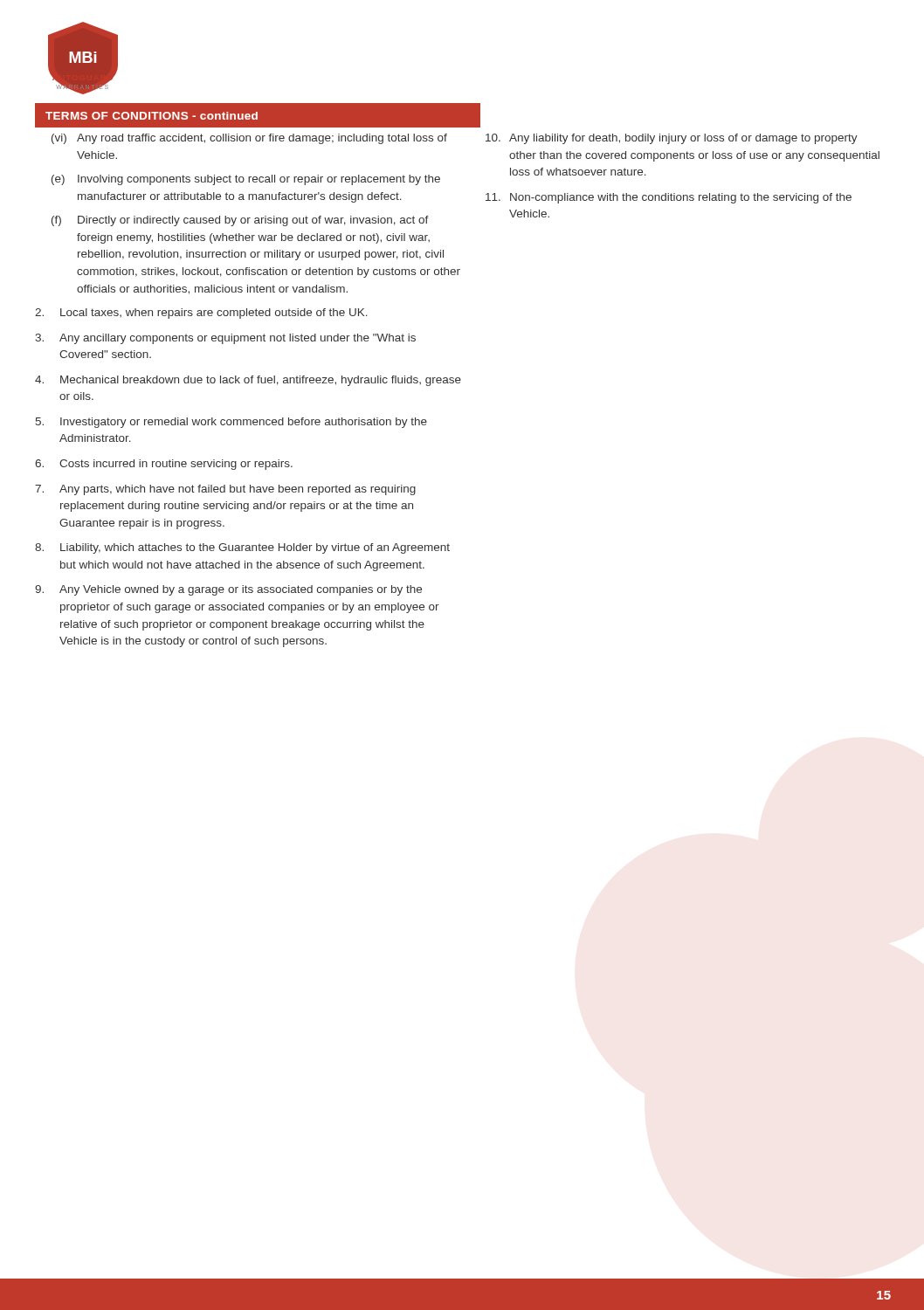Find the list item that says "2. Local taxes, when"
The width and height of the screenshot is (924, 1310).
[x=249, y=313]
